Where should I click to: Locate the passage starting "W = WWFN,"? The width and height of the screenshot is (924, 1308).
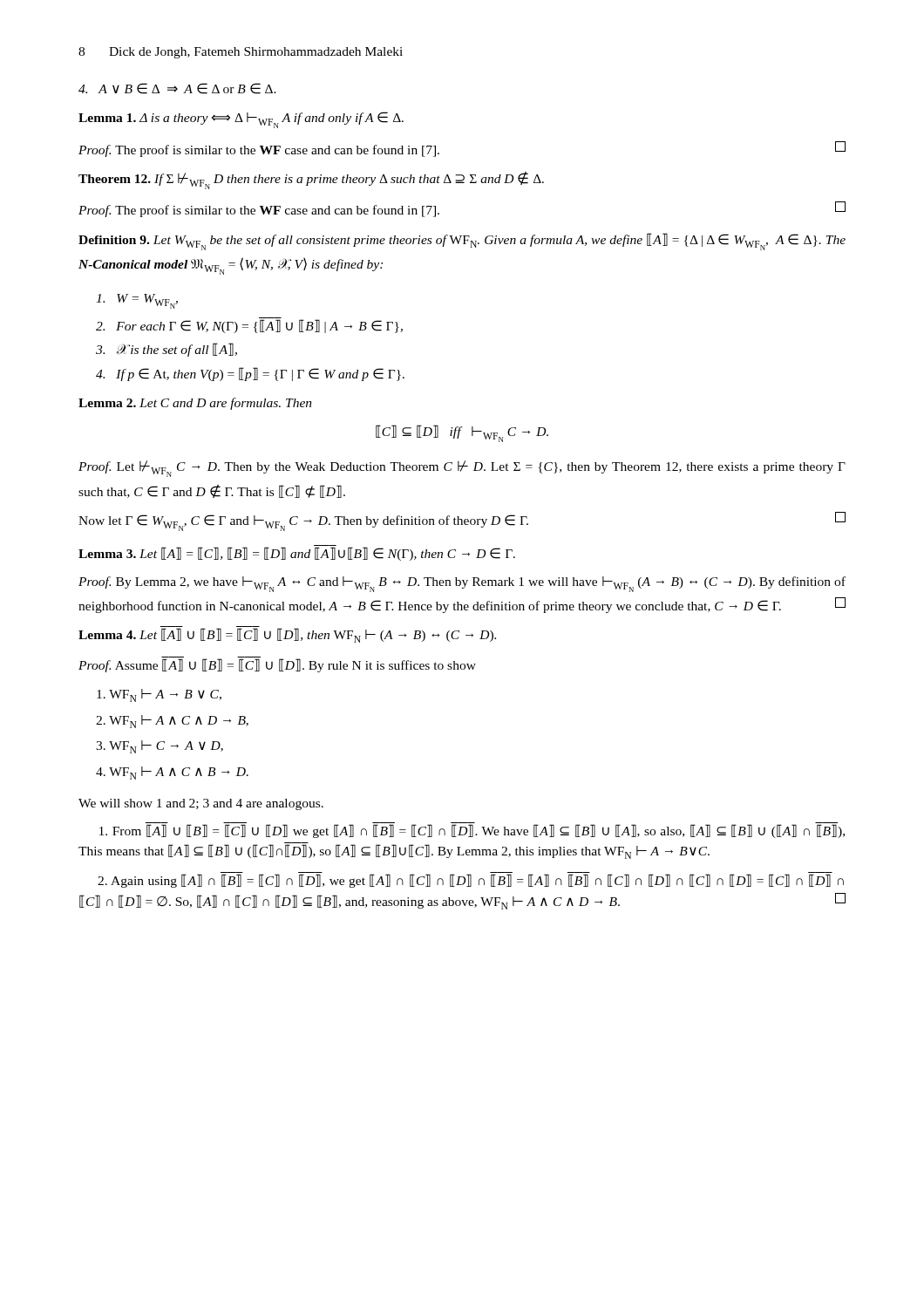(137, 300)
